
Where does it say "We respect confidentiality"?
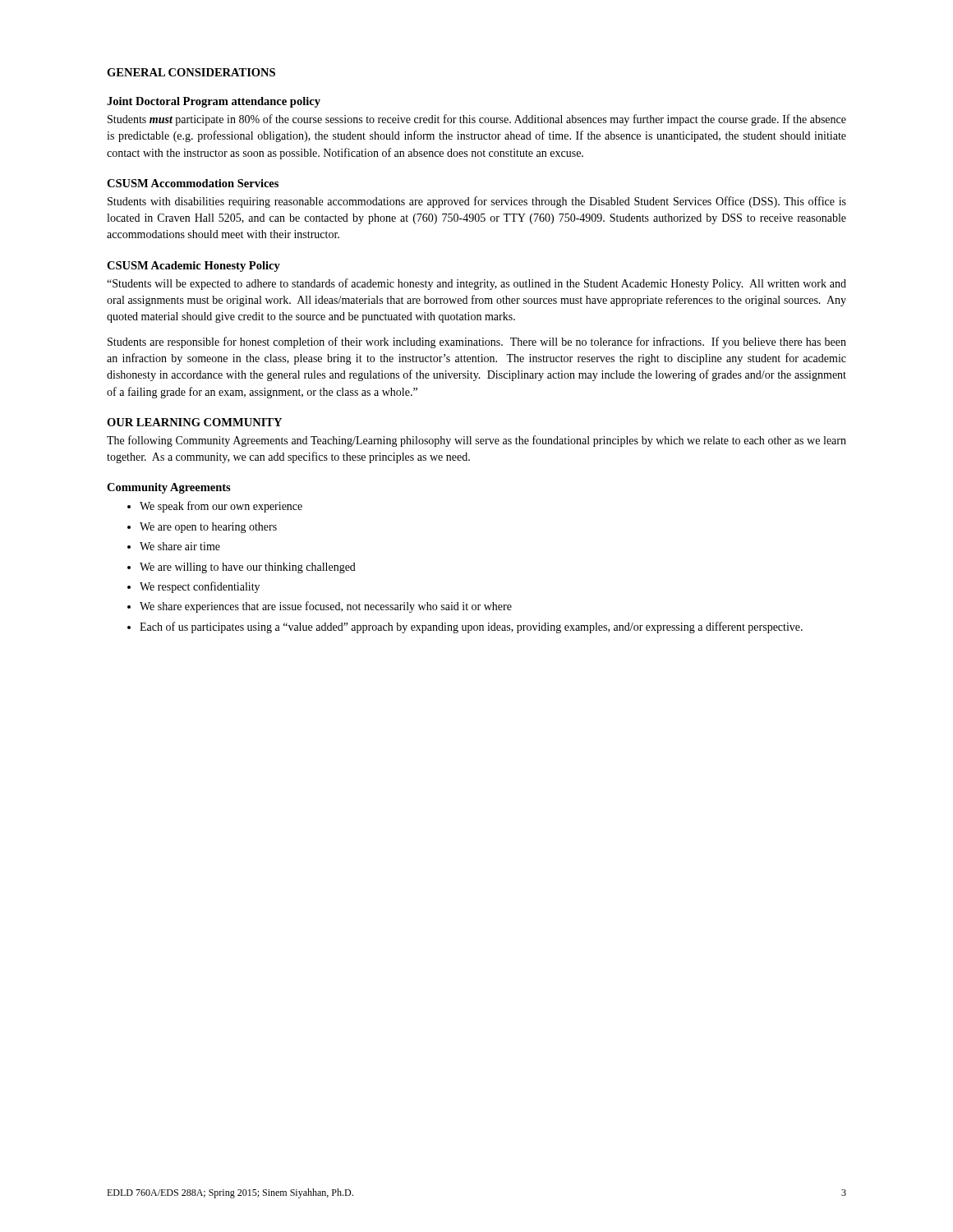[x=200, y=587]
